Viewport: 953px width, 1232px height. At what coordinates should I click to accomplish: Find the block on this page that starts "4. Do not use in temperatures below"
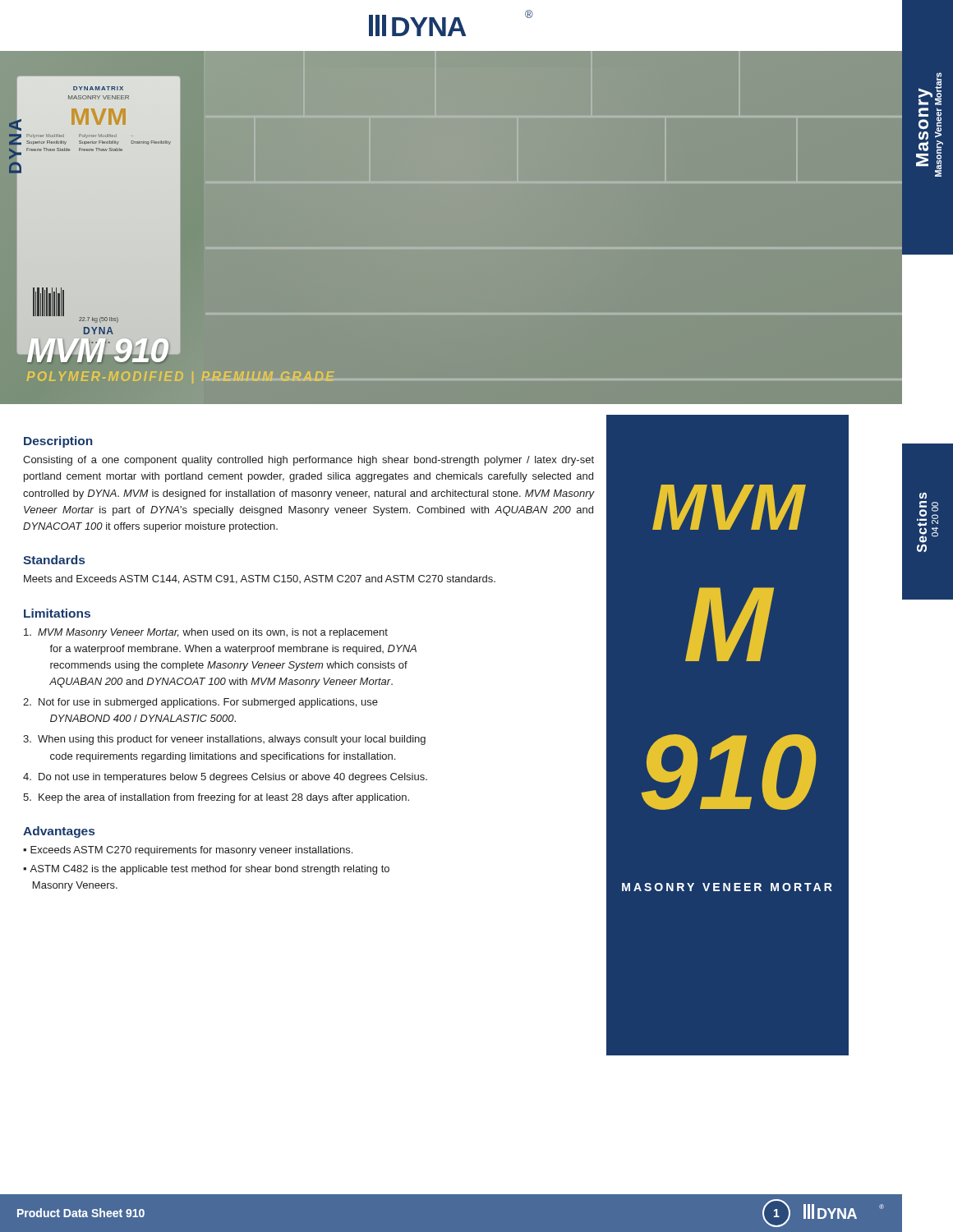[308, 777]
